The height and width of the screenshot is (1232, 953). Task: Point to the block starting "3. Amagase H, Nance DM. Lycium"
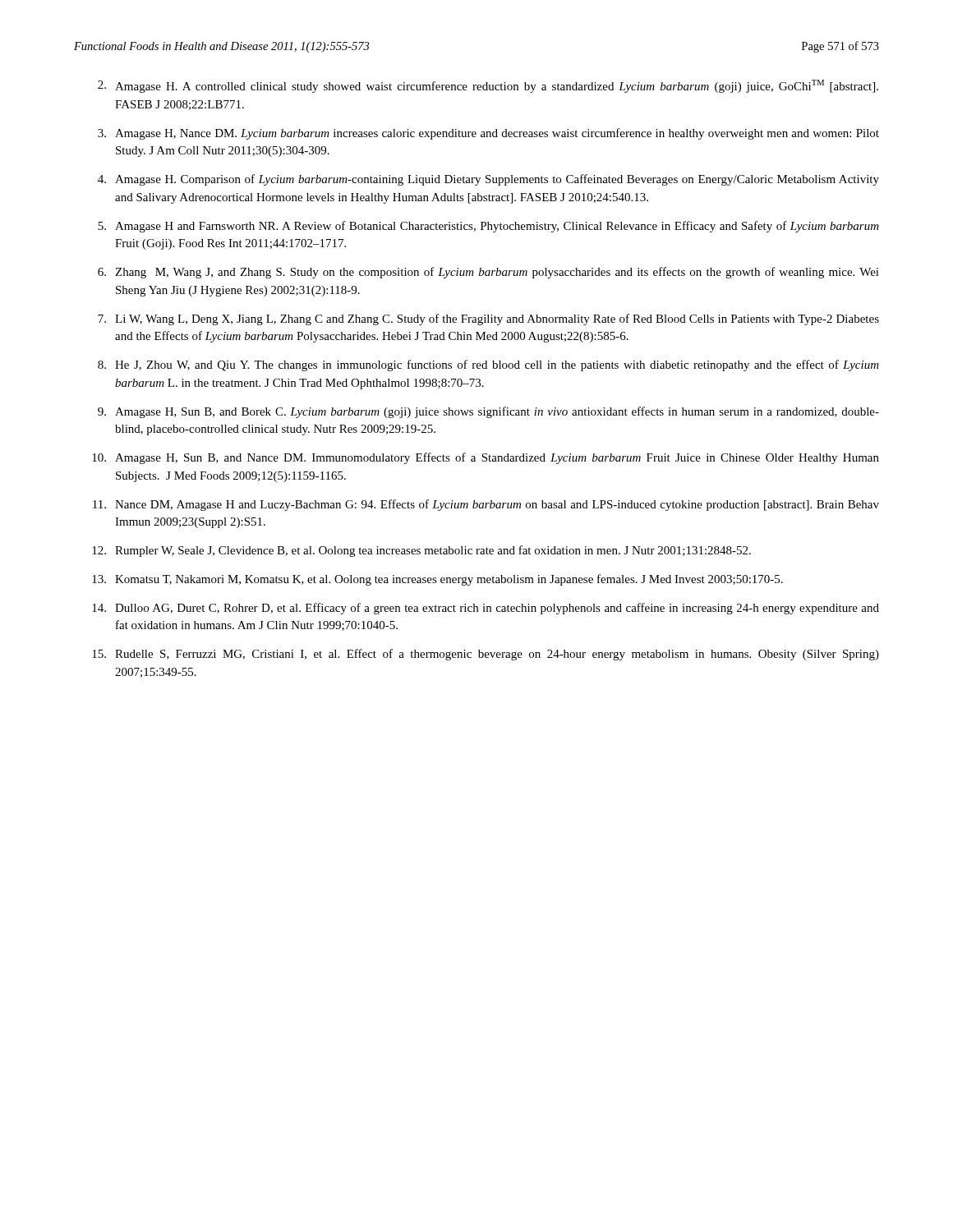pos(476,142)
